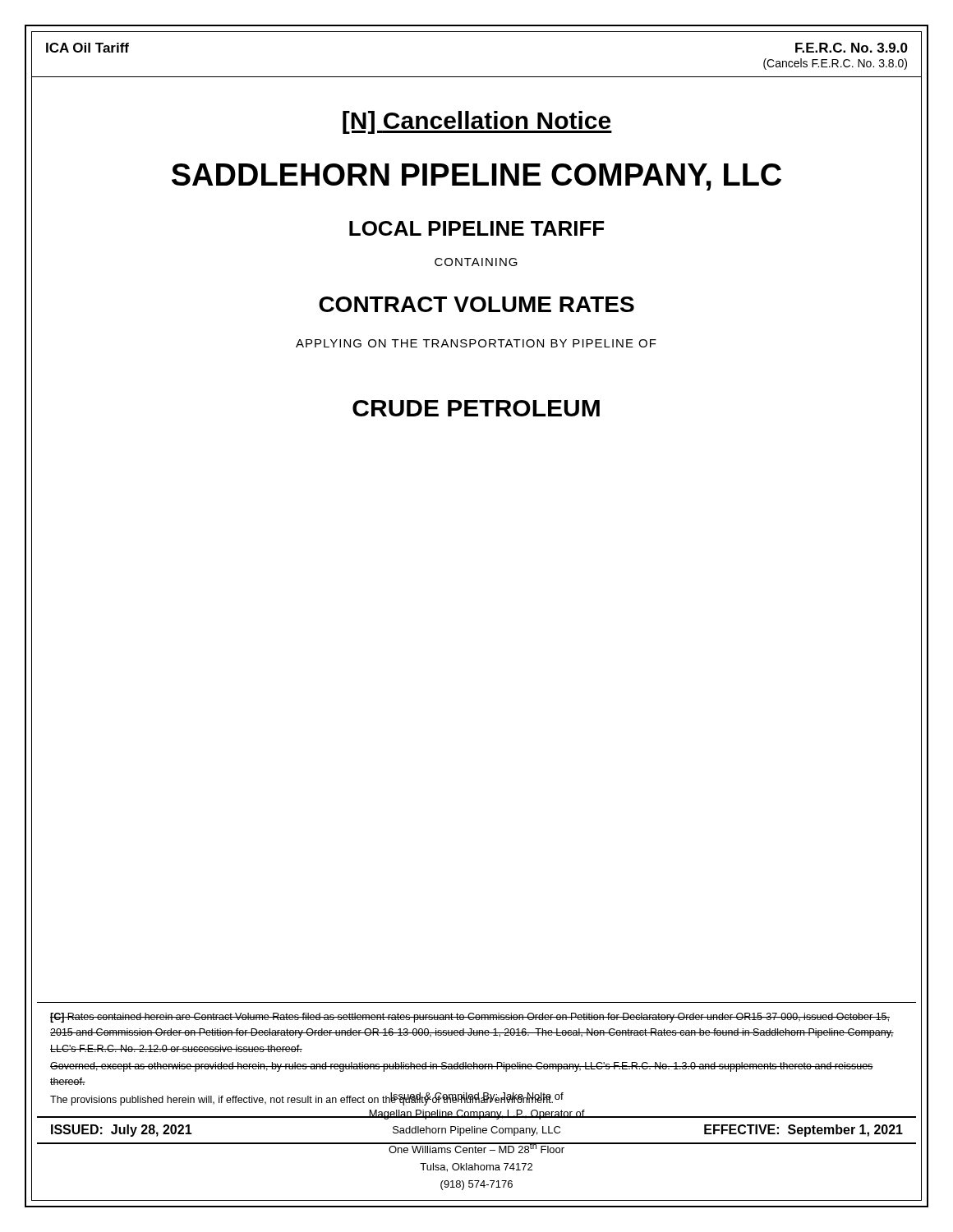The width and height of the screenshot is (953, 1232).
Task: Find the passage starting "SADDLEHORN PIPELINE COMPANY, LLC"
Action: (476, 175)
